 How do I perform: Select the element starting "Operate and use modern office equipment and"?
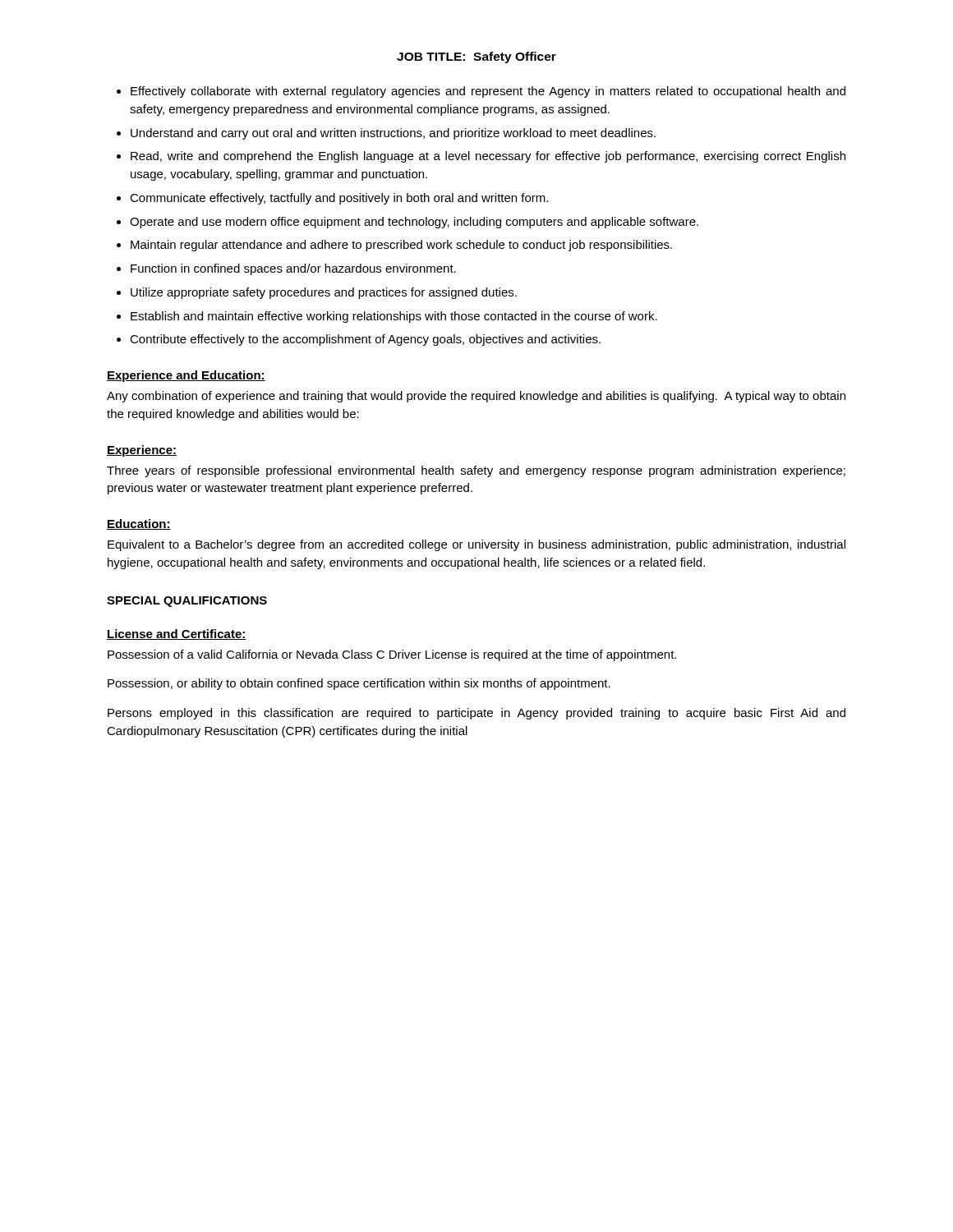(x=415, y=221)
